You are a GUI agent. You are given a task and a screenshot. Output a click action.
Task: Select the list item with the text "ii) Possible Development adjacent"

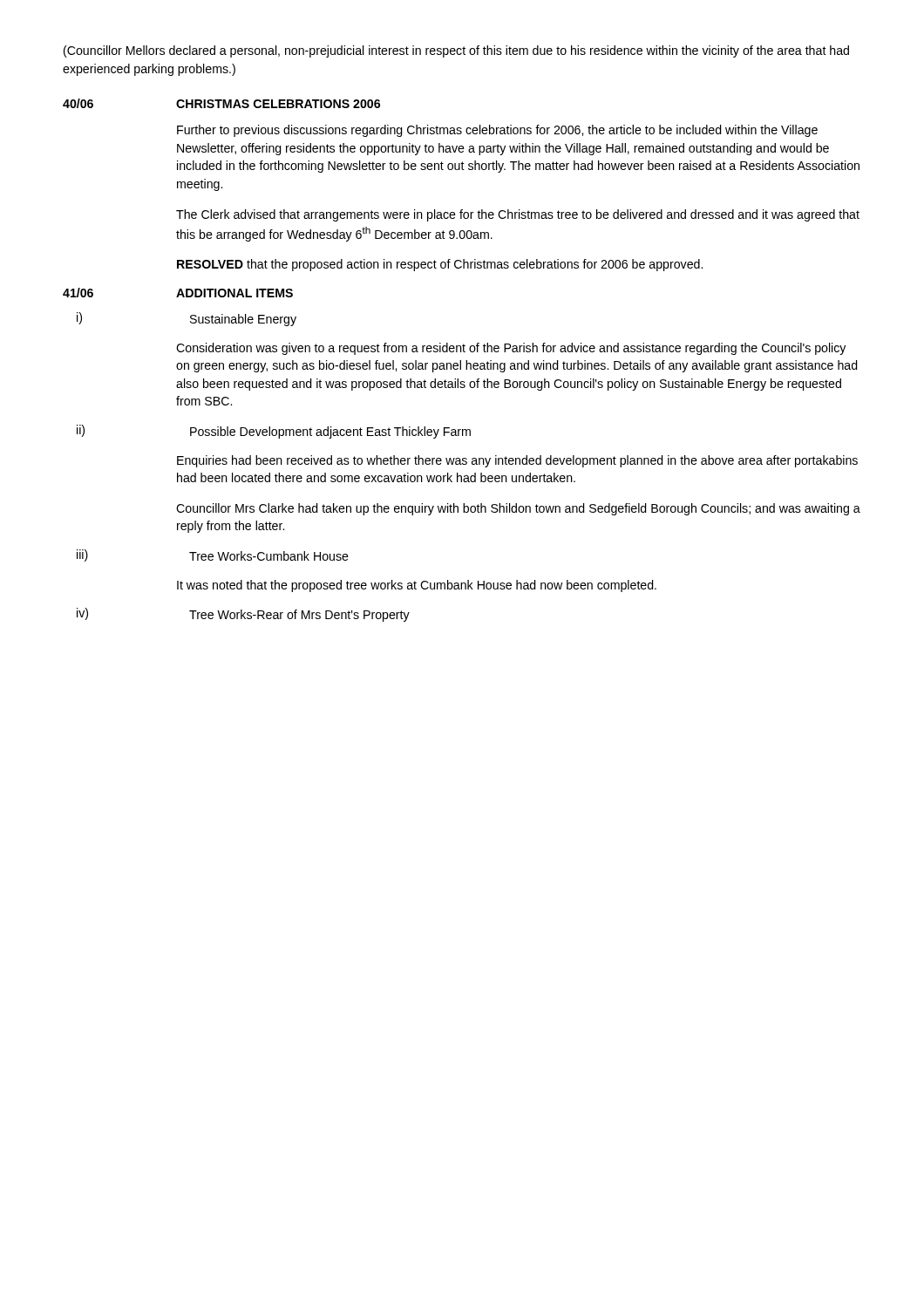pos(462,432)
